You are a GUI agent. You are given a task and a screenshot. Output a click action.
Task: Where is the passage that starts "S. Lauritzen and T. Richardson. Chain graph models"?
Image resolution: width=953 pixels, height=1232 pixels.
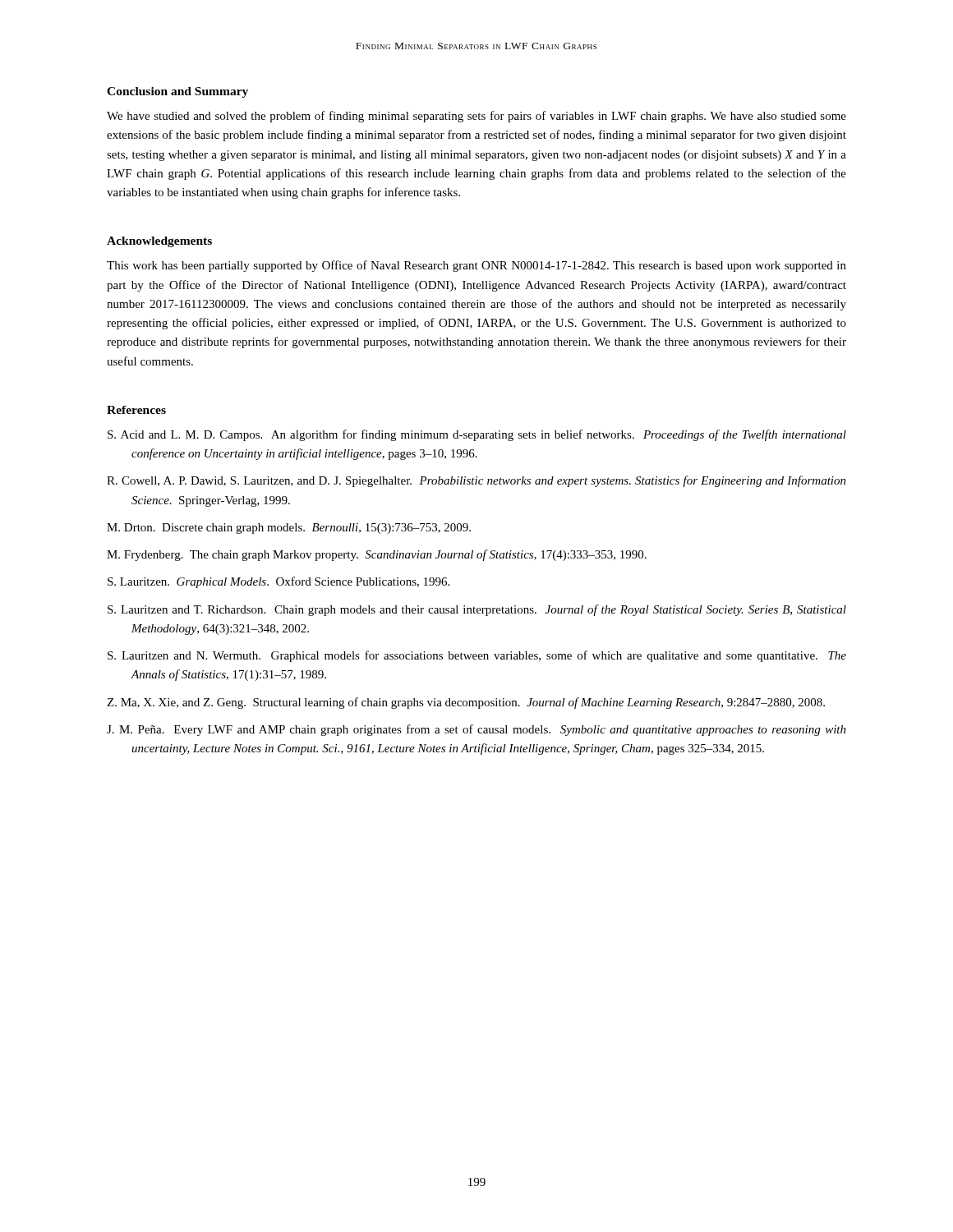point(476,619)
